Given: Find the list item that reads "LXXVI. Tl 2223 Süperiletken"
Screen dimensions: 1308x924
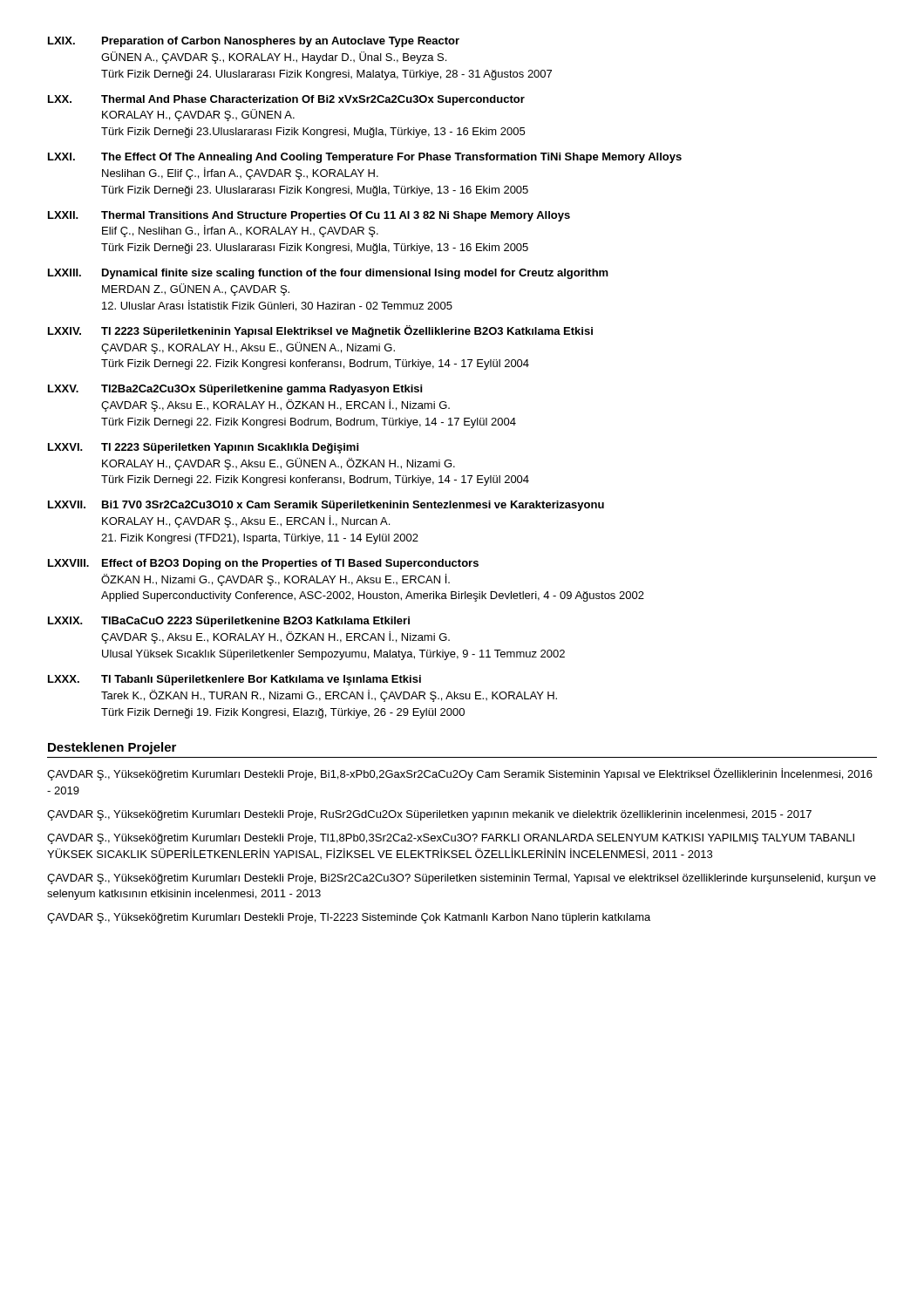Looking at the screenshot, I should [462, 464].
